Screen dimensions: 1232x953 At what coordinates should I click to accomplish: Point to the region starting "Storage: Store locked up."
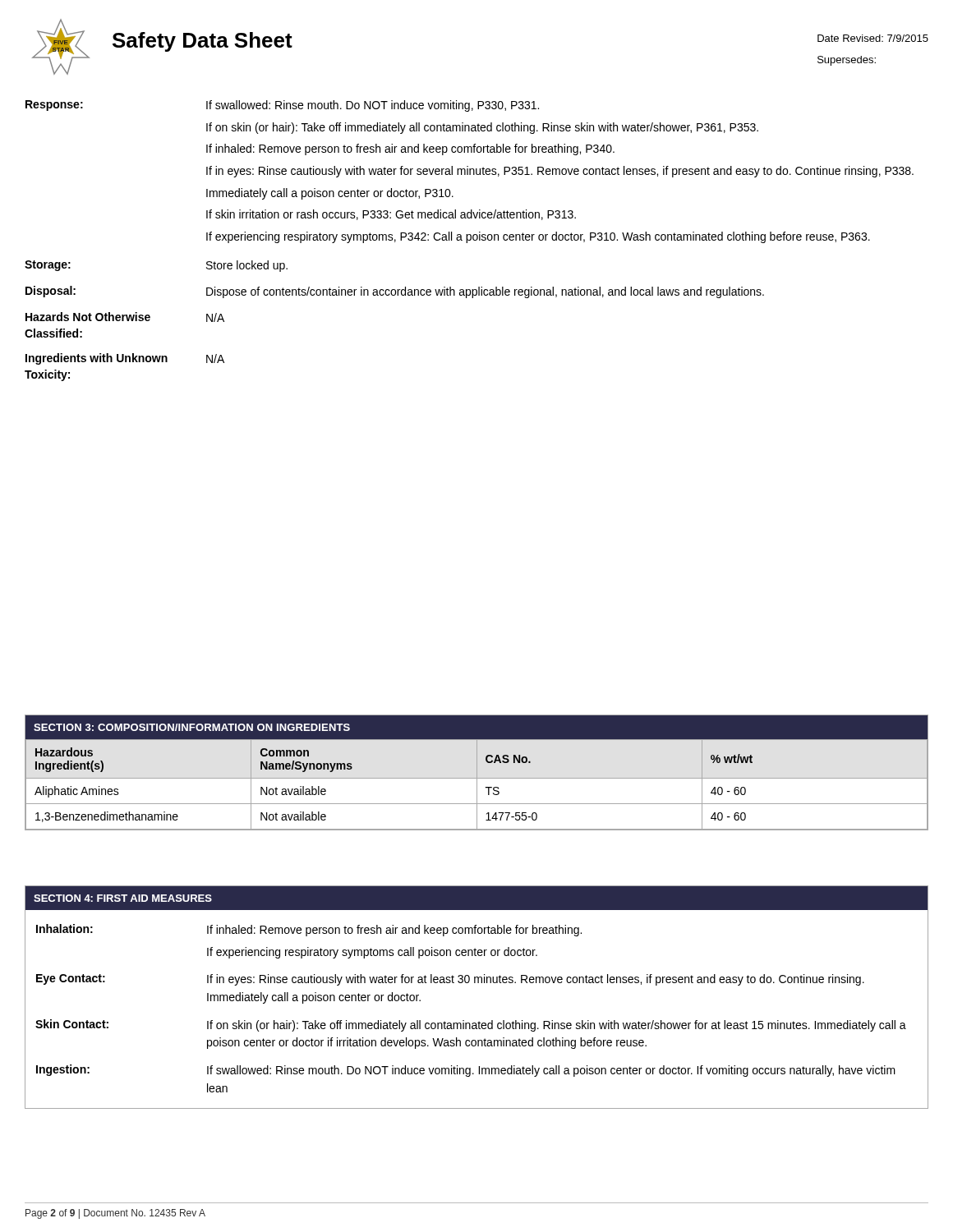(52, 266)
